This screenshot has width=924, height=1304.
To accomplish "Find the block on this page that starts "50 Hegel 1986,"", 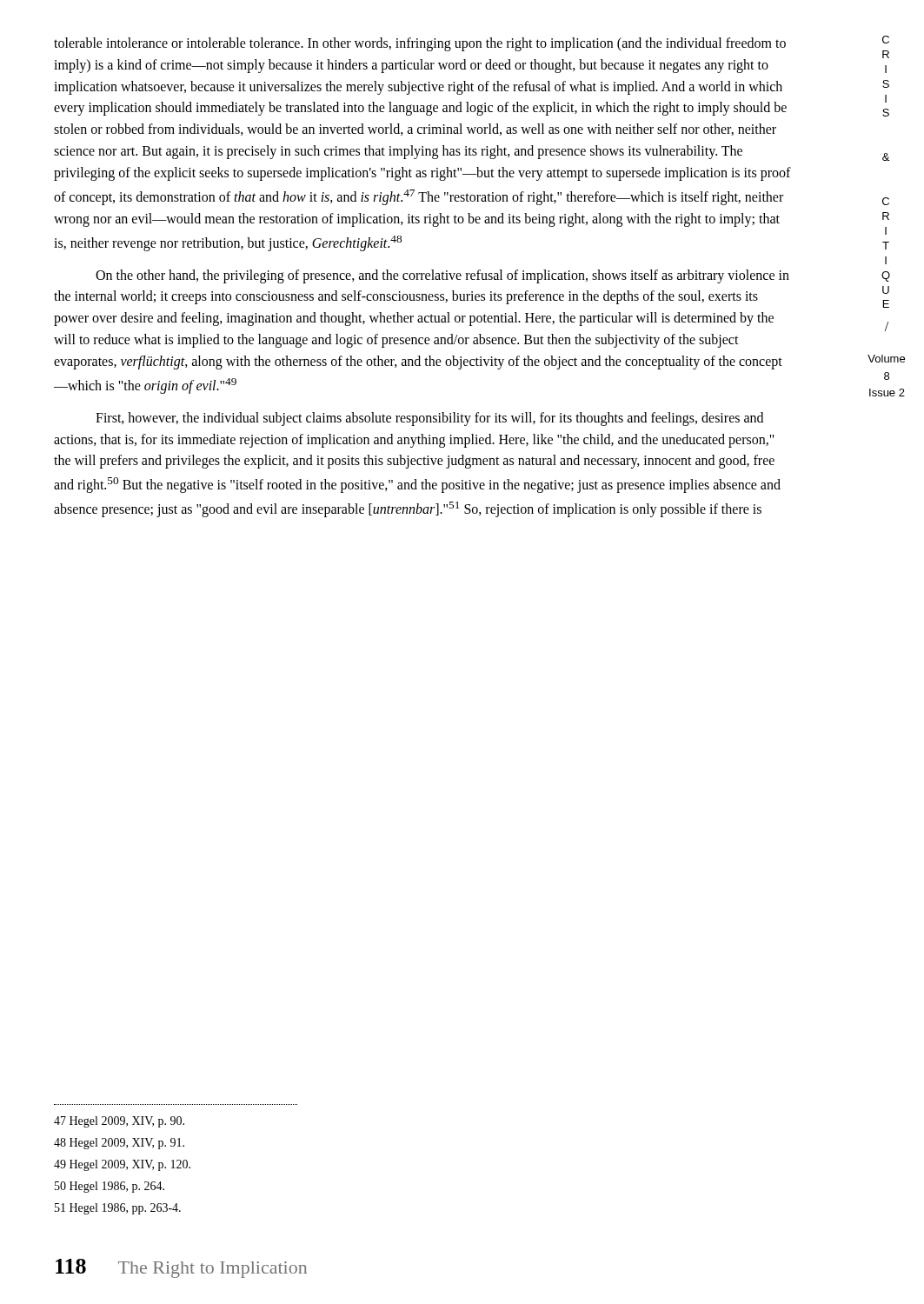I will 110,1187.
